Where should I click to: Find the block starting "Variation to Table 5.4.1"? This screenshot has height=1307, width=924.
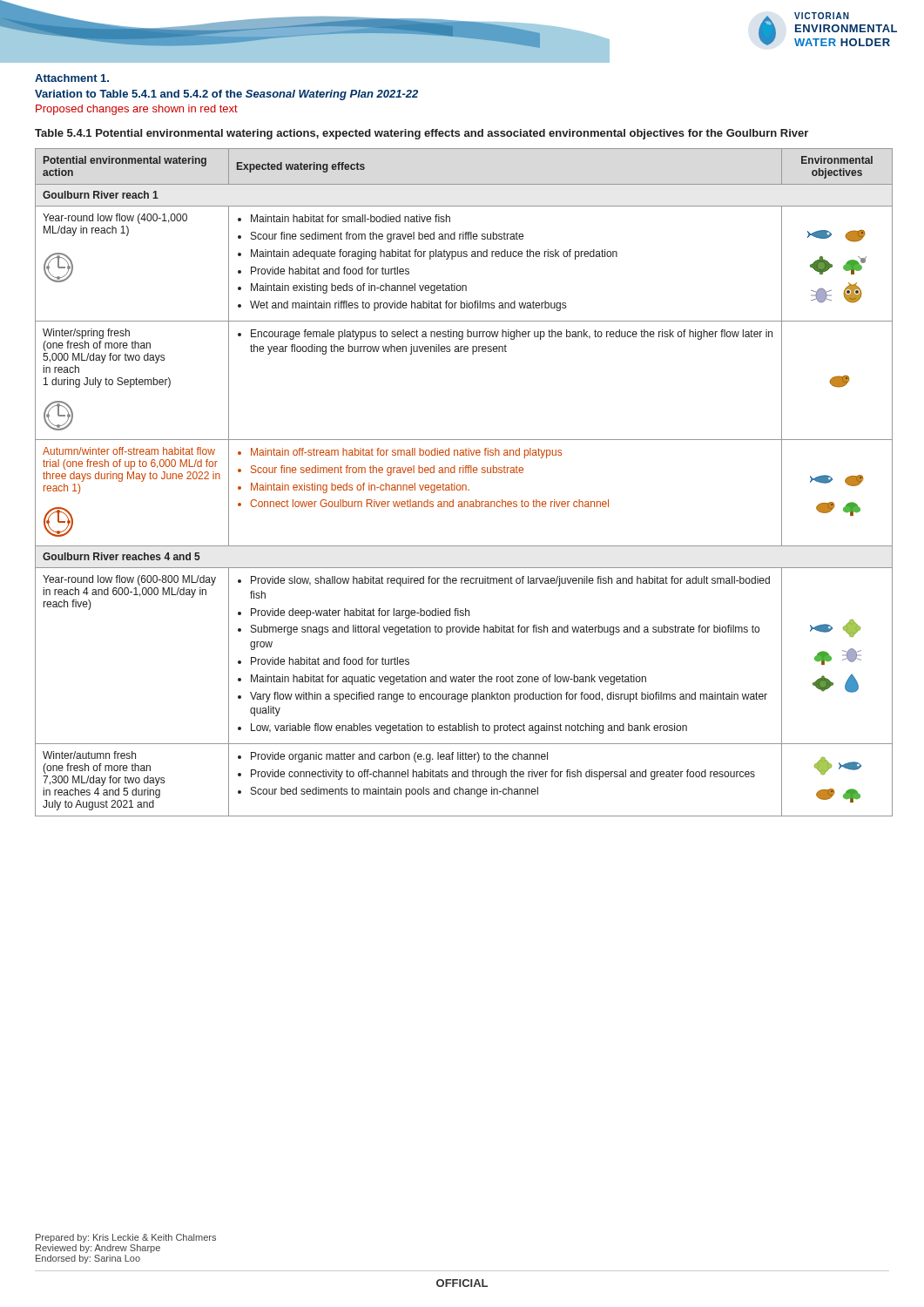(227, 94)
